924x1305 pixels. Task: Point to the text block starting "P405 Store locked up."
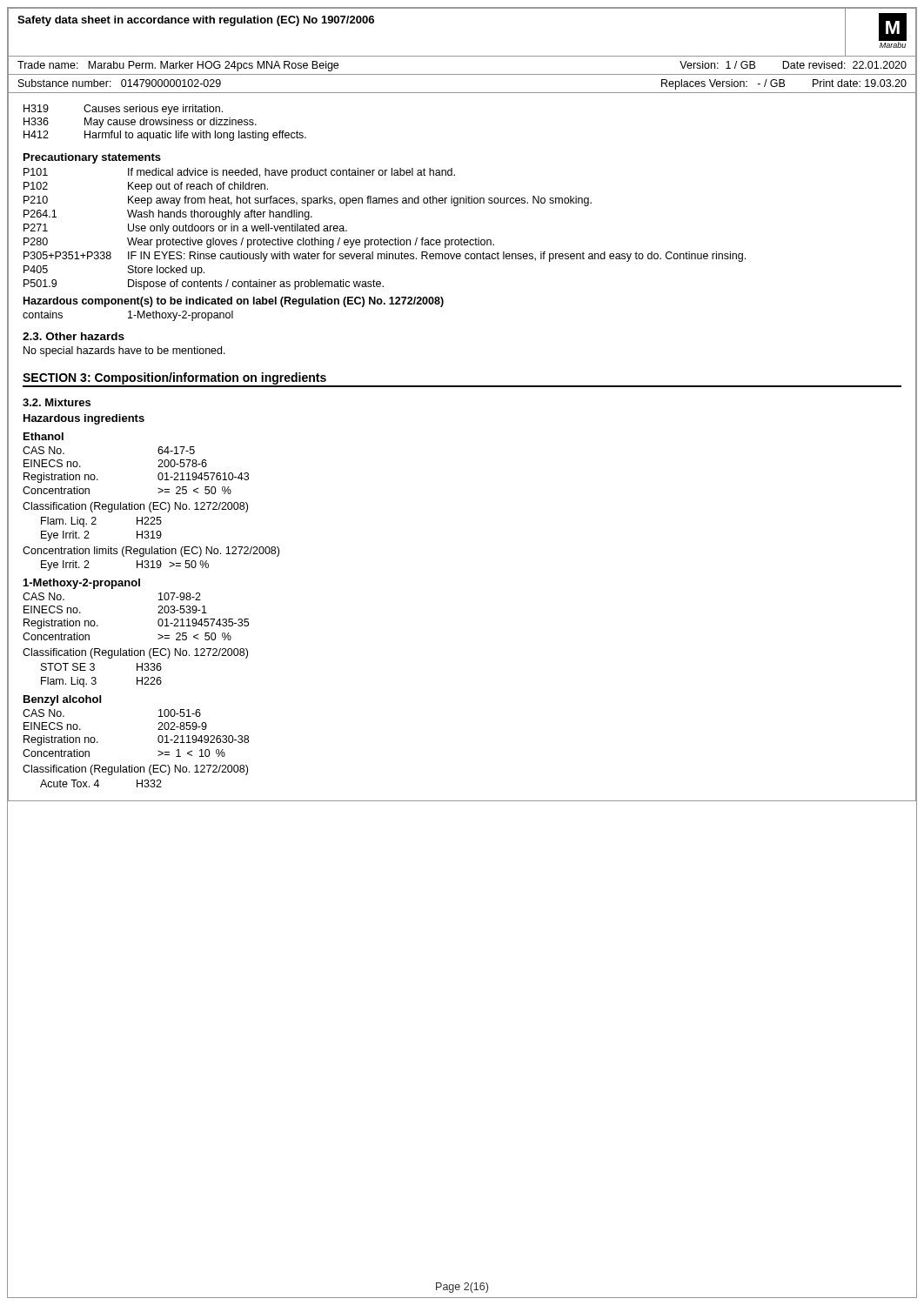[x=462, y=270]
